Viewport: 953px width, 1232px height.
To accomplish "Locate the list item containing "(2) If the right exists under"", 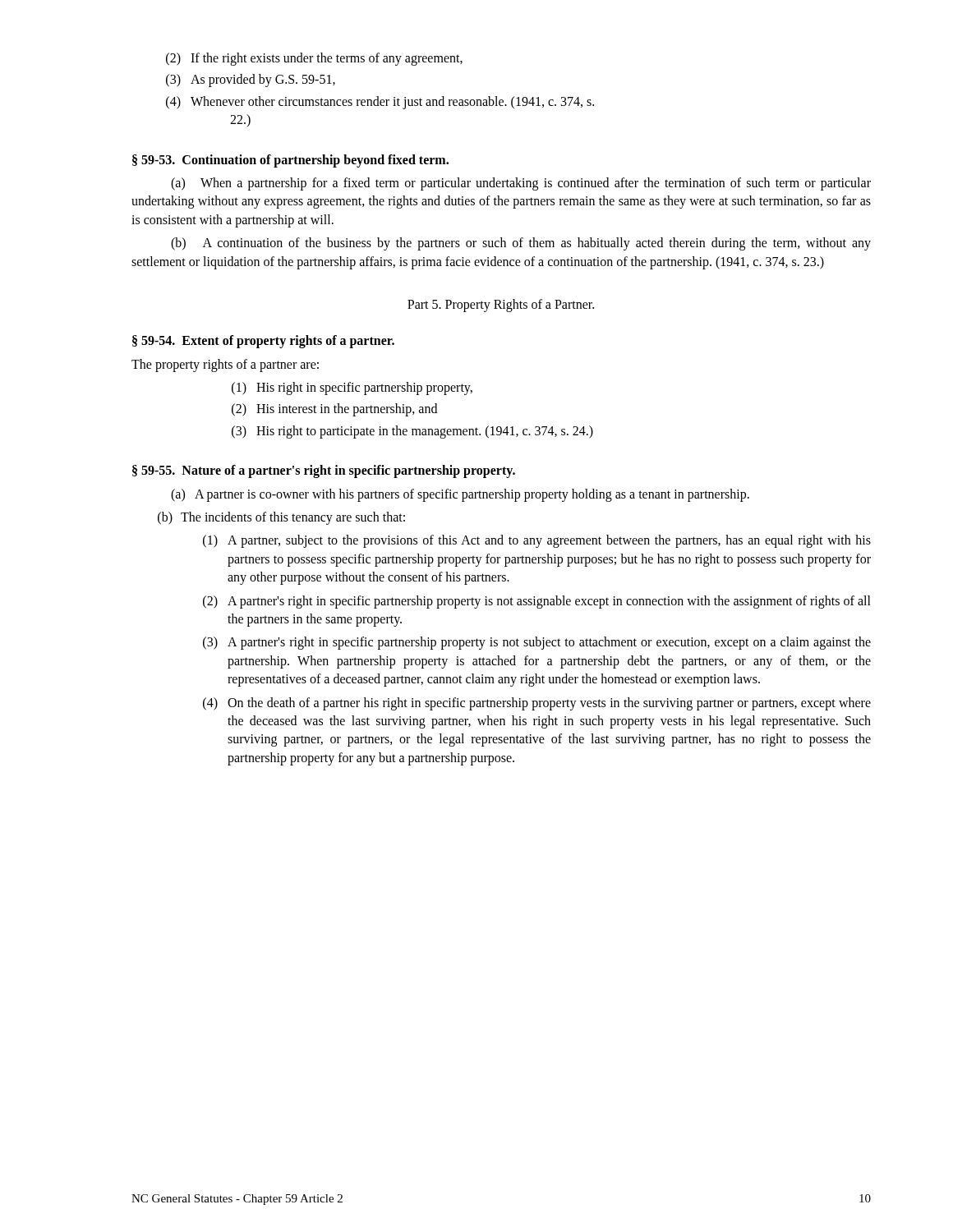I will tap(314, 59).
